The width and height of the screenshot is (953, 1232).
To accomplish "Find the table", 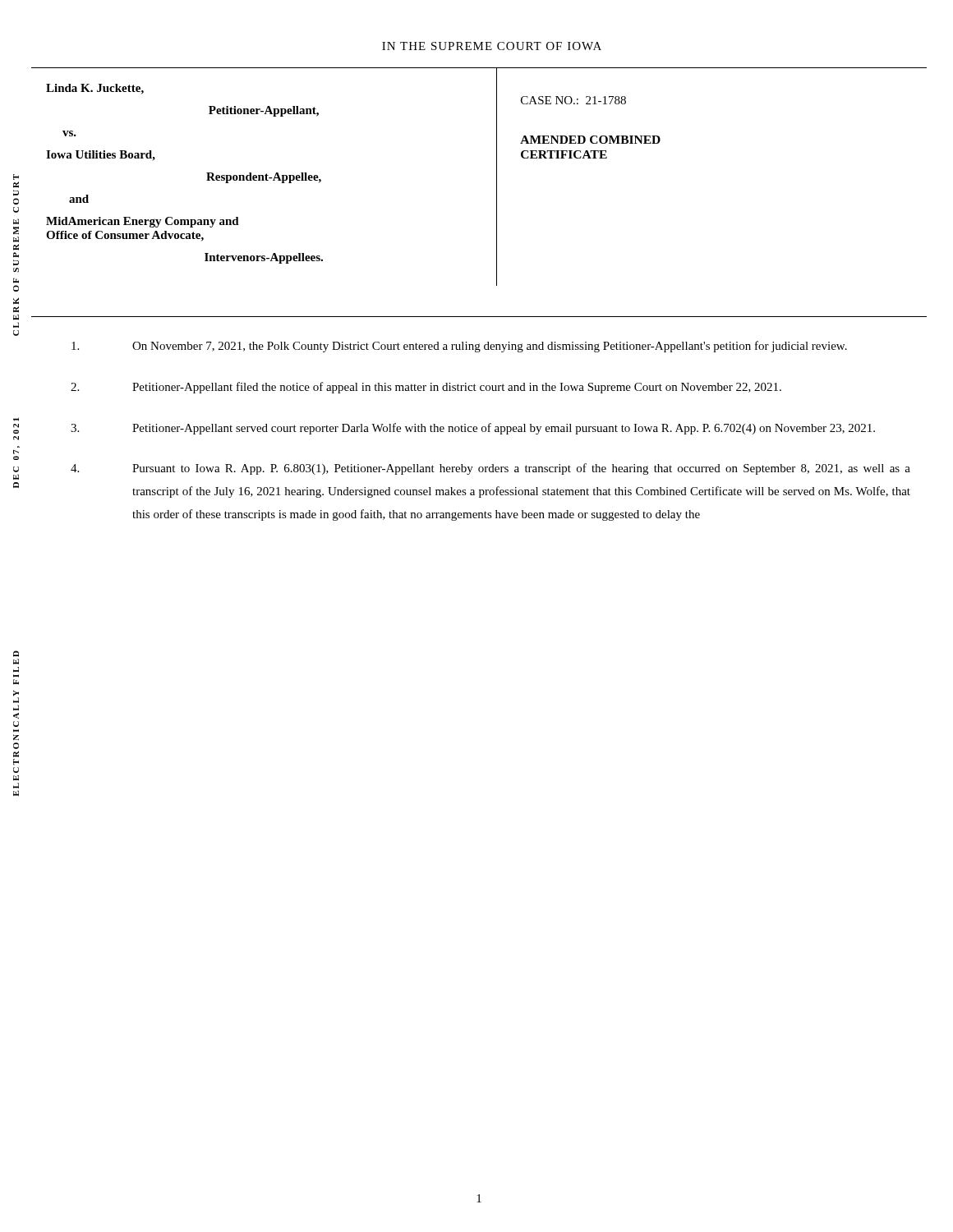I will 479,177.
